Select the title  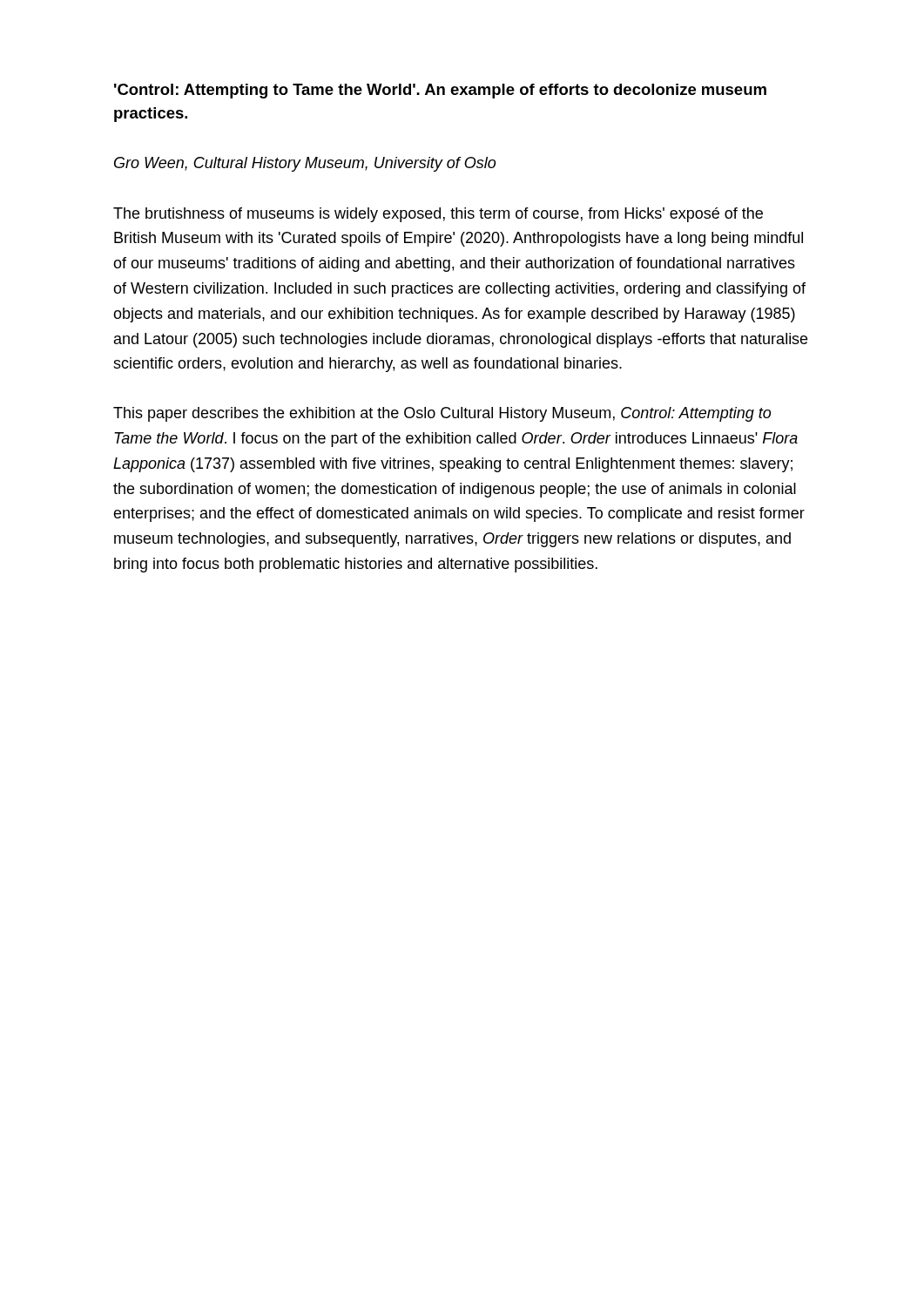(440, 101)
